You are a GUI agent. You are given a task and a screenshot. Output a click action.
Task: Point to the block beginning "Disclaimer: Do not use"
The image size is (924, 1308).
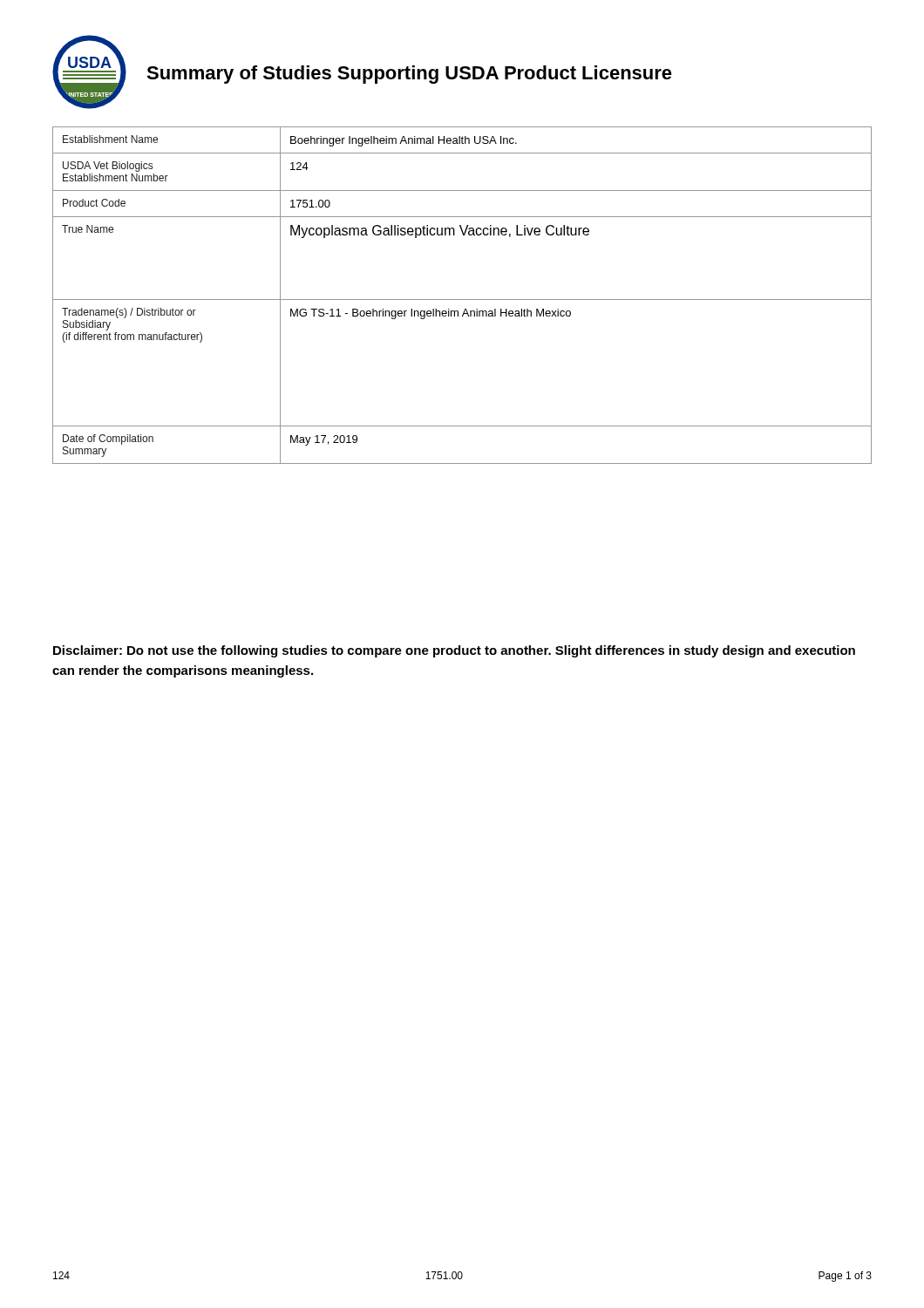462,661
